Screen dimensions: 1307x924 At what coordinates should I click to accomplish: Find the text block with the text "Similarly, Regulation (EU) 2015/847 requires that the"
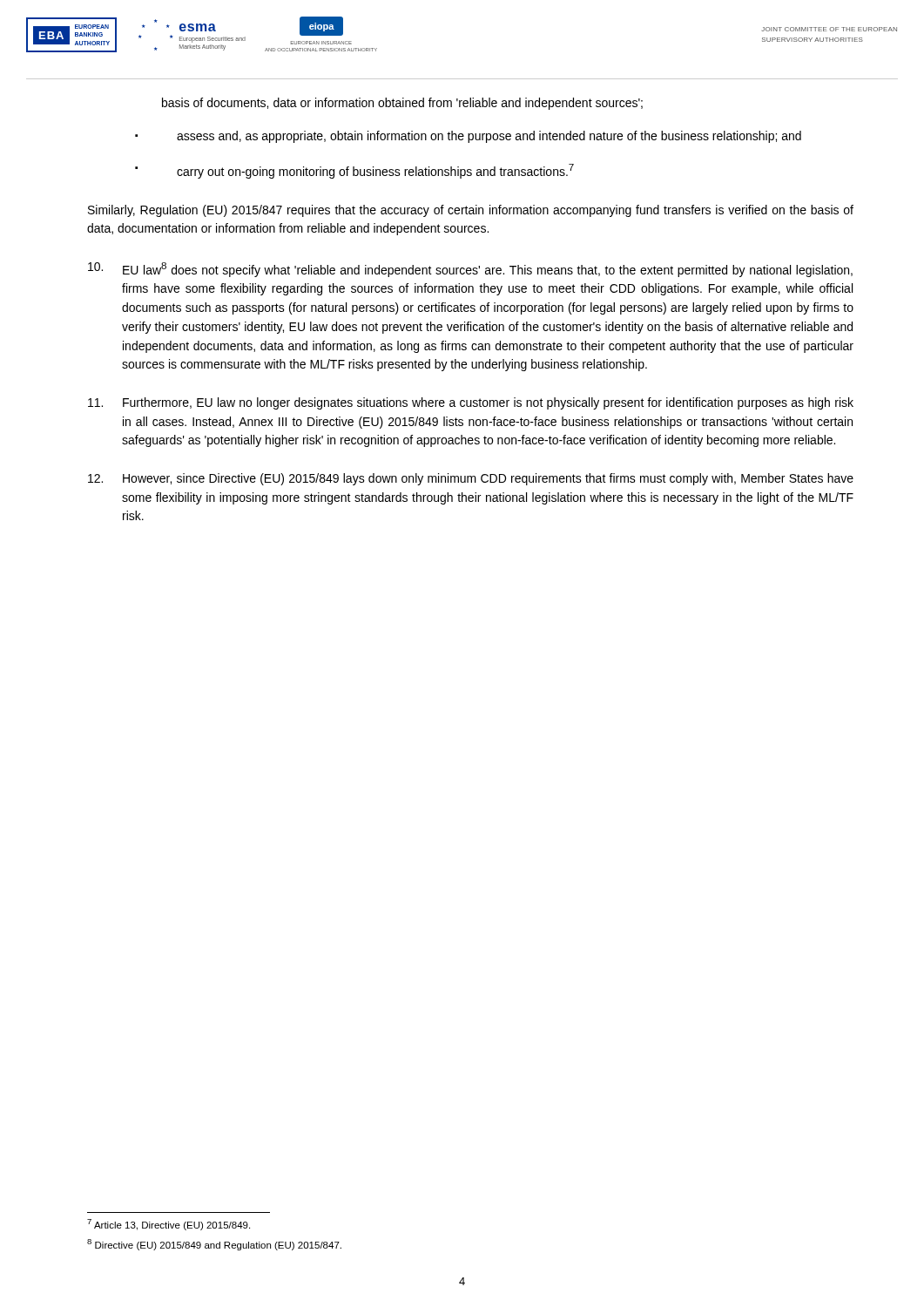pyautogui.click(x=470, y=219)
